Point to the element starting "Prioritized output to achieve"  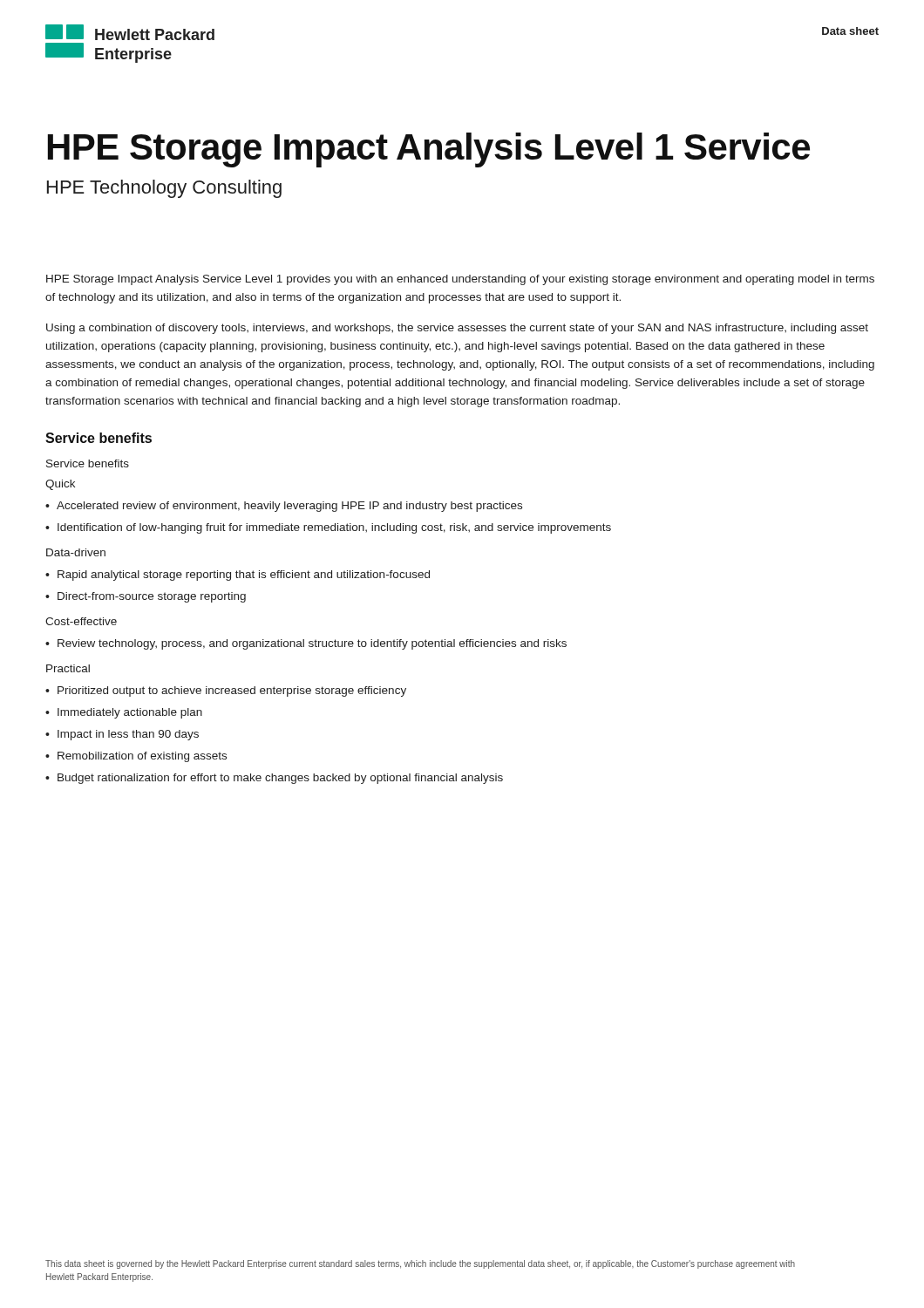[226, 691]
